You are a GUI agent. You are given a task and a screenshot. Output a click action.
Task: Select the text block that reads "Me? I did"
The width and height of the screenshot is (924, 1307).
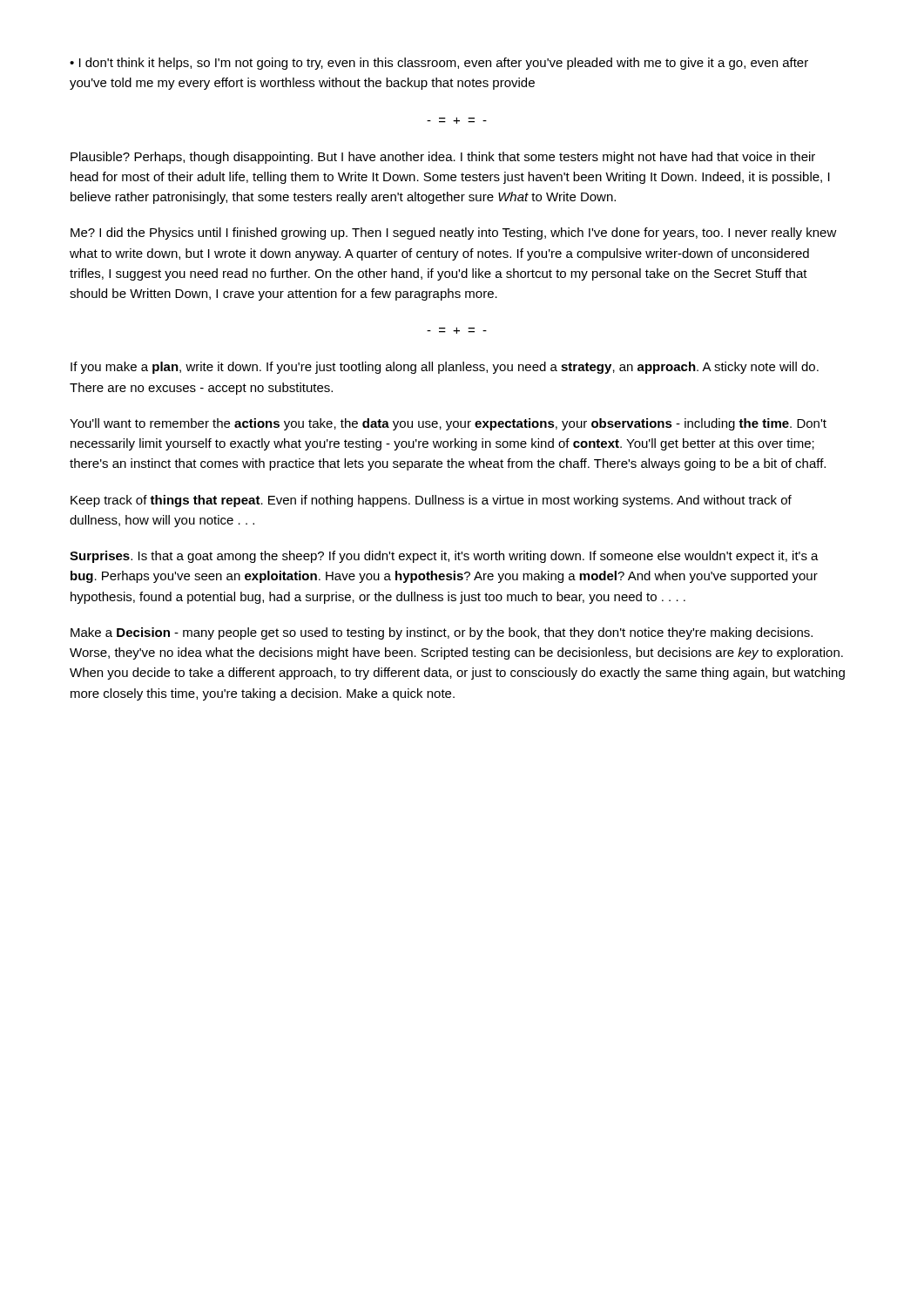pyautogui.click(x=453, y=263)
